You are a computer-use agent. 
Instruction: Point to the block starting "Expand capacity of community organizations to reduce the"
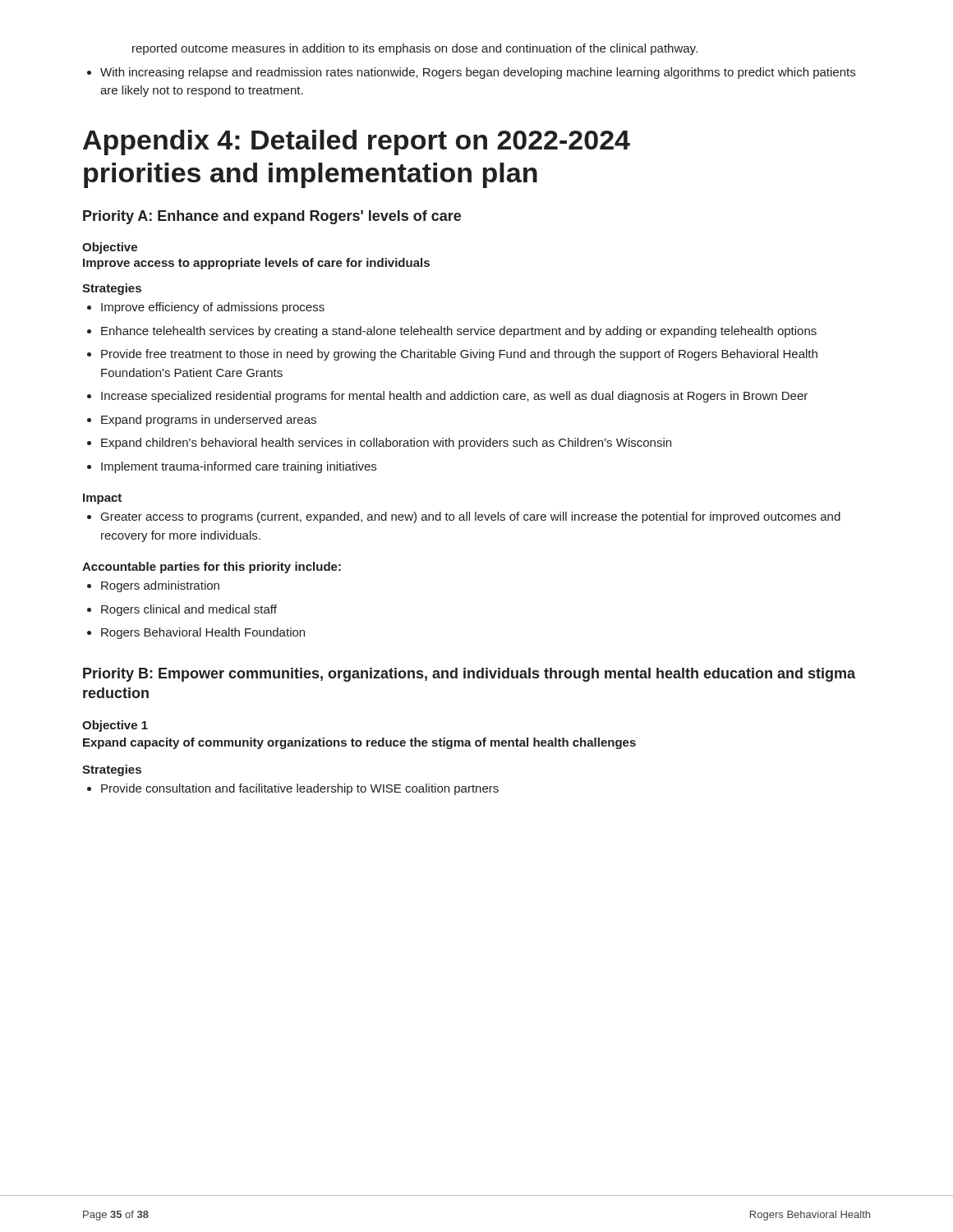(x=359, y=742)
